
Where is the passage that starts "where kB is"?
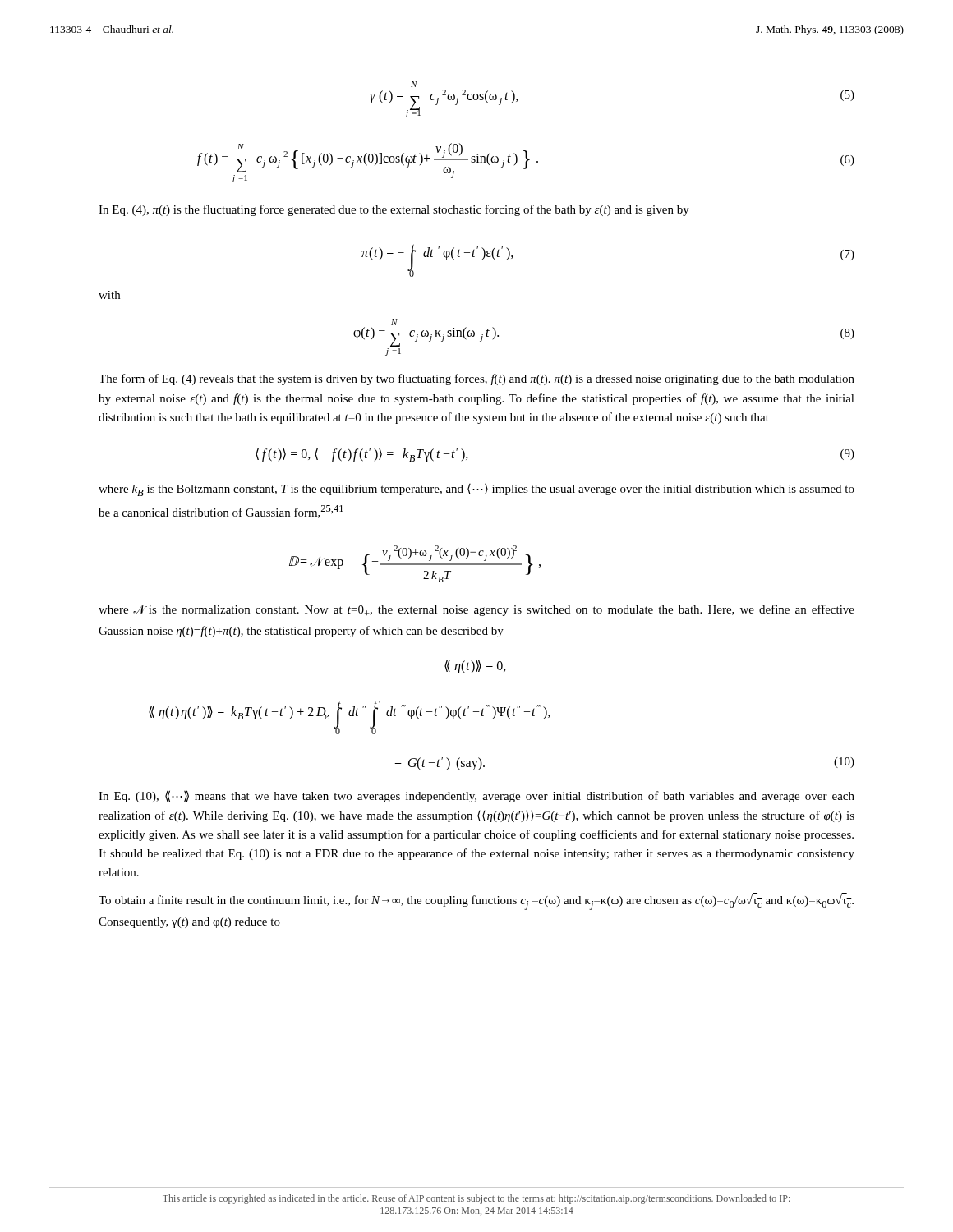pos(476,501)
